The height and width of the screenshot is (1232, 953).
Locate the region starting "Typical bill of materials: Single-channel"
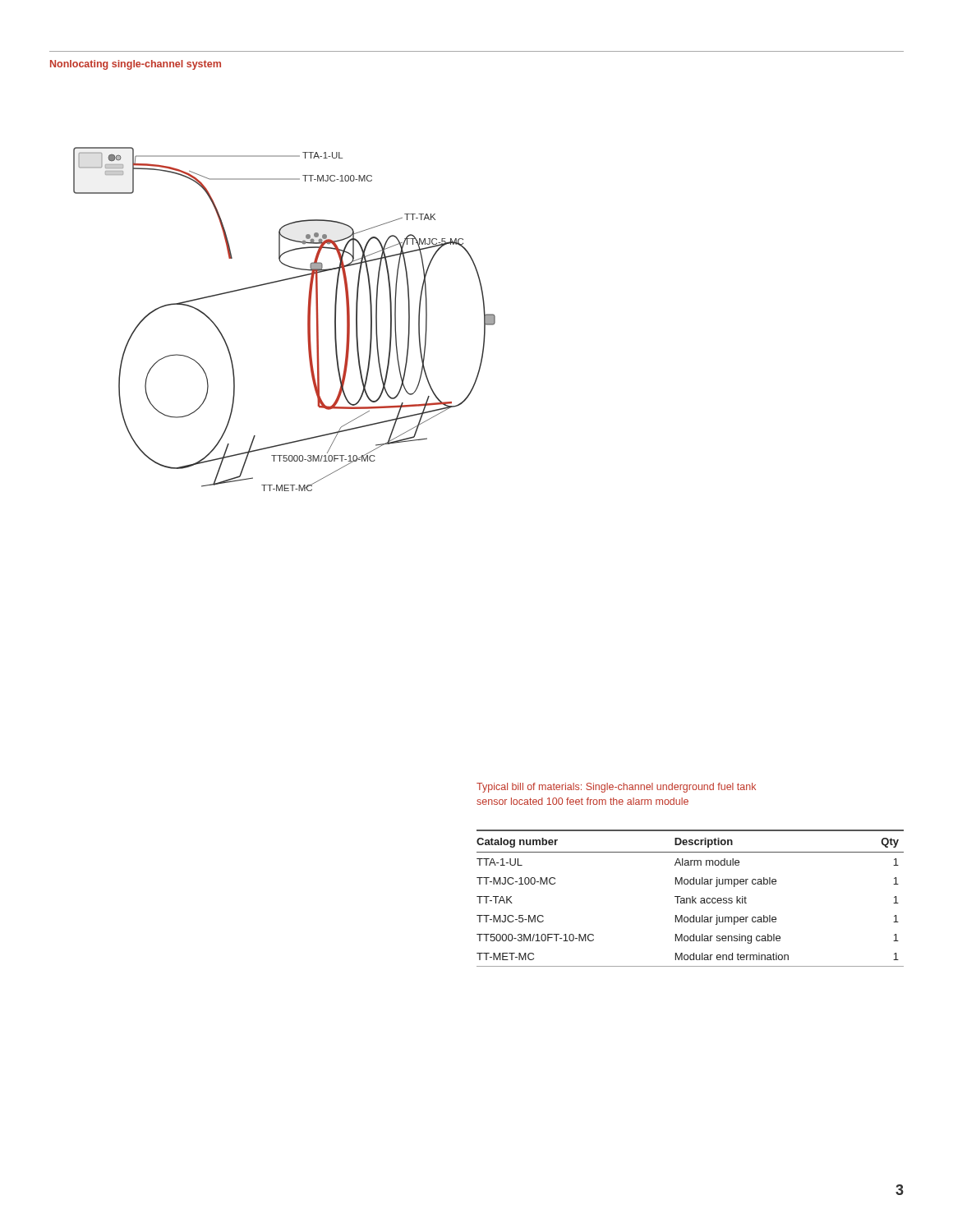click(x=690, y=795)
